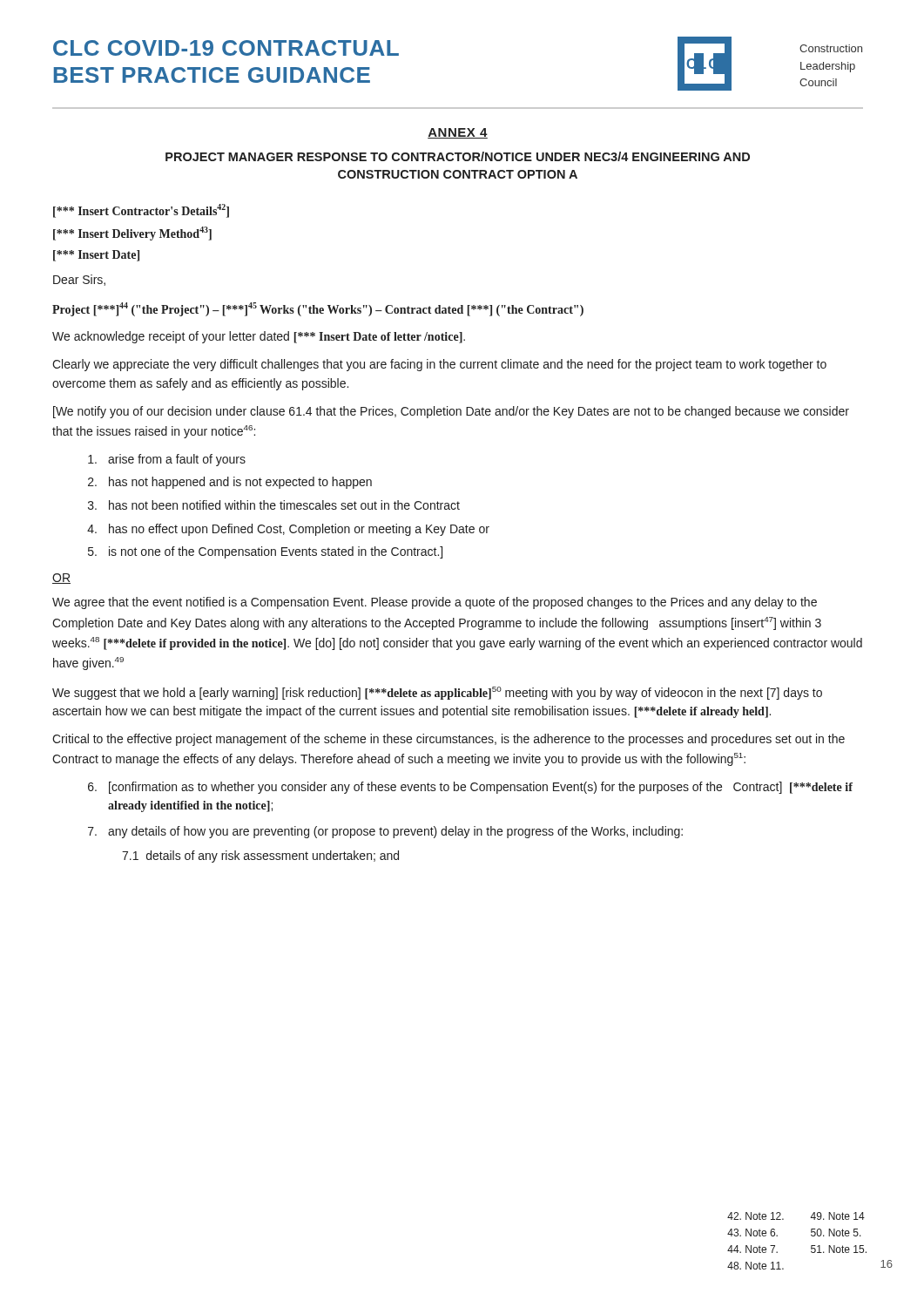Viewport: 924px width, 1307px height.
Task: Point to the text starting "Critical to the effective project management"
Action: 449,749
